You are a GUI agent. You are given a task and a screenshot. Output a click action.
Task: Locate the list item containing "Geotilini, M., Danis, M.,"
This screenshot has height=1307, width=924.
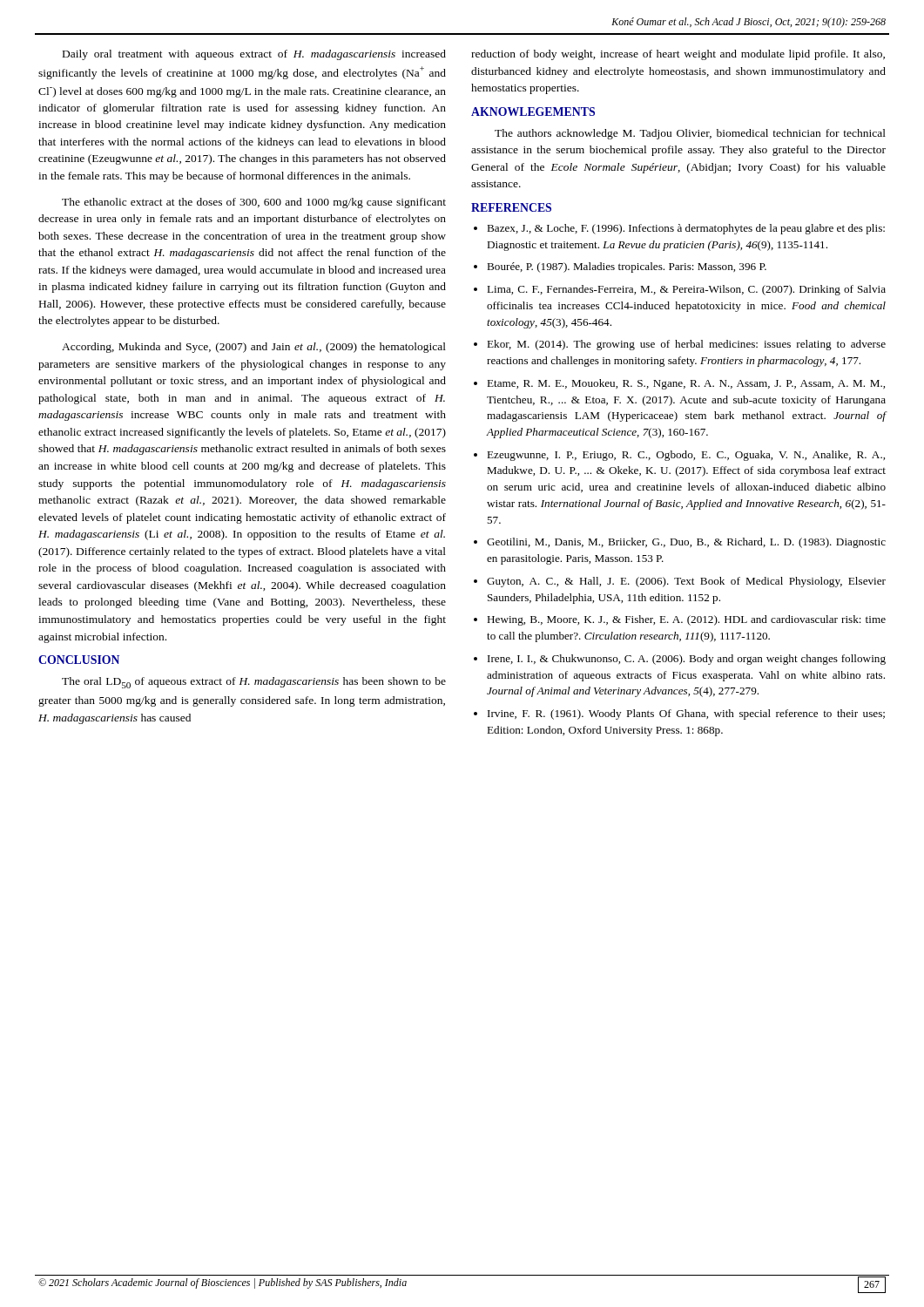pos(686,550)
